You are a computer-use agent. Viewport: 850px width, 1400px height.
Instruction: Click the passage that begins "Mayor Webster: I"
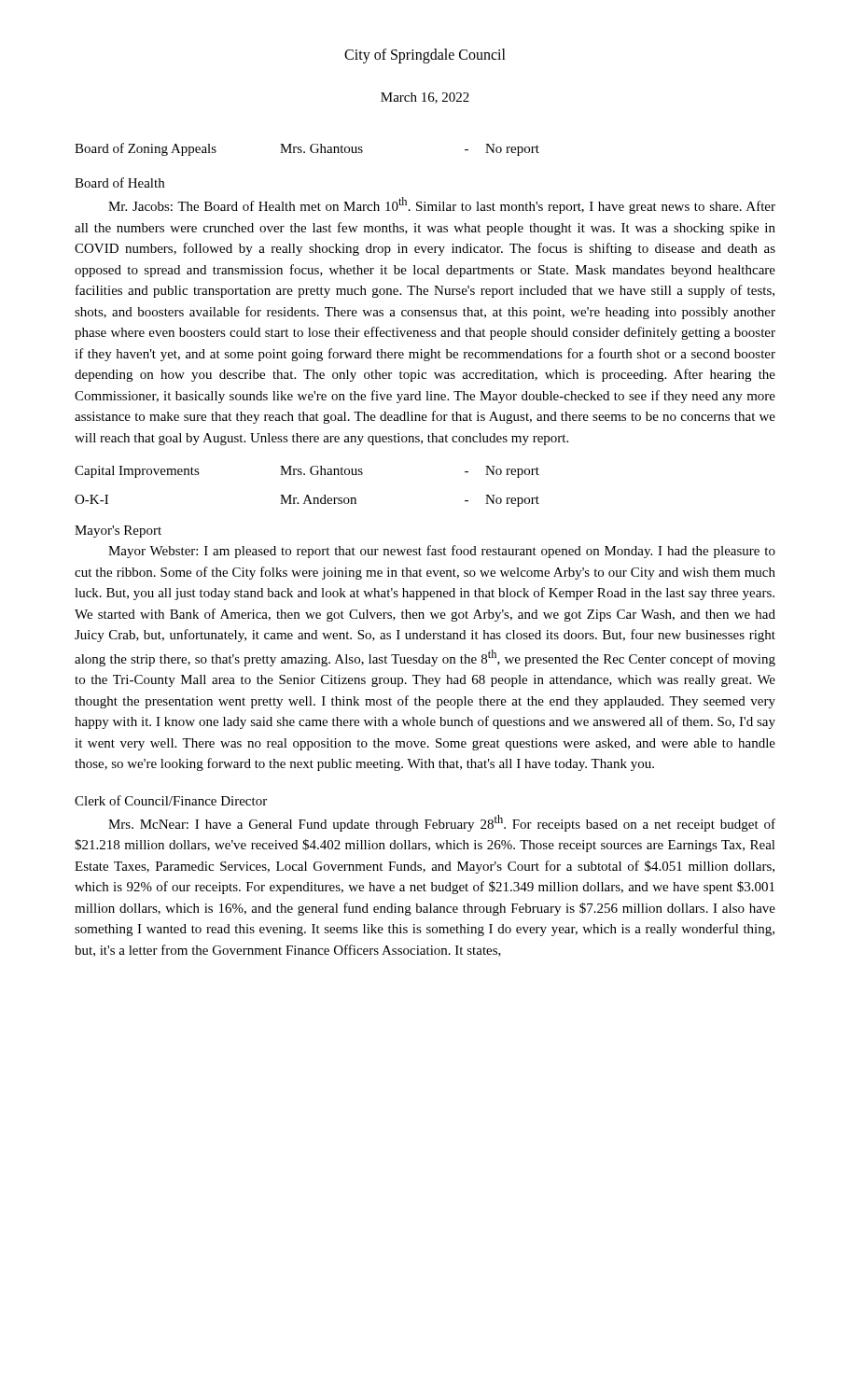(x=425, y=657)
